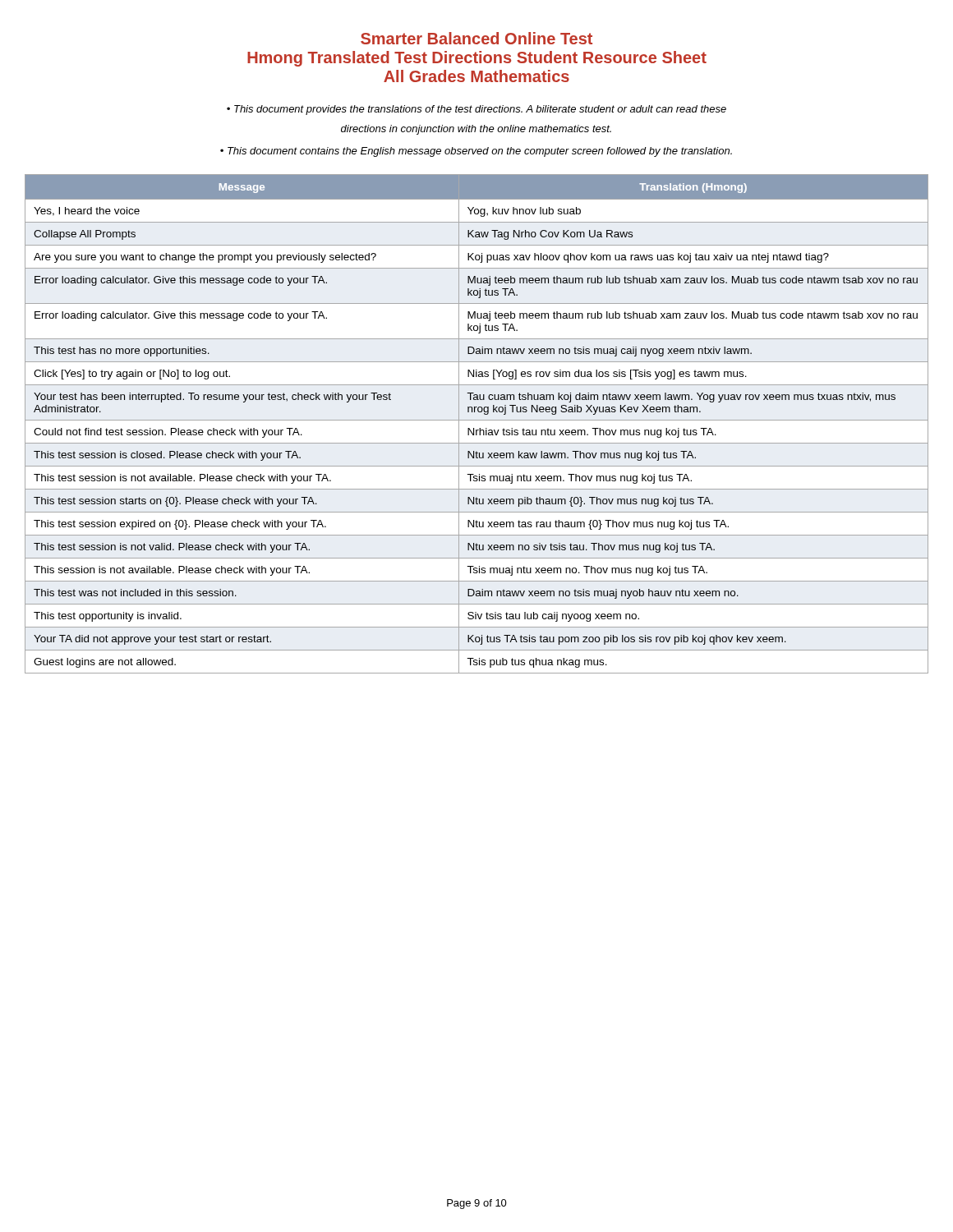953x1232 pixels.
Task: Click on the list item that says "• This document contains"
Action: [x=476, y=151]
